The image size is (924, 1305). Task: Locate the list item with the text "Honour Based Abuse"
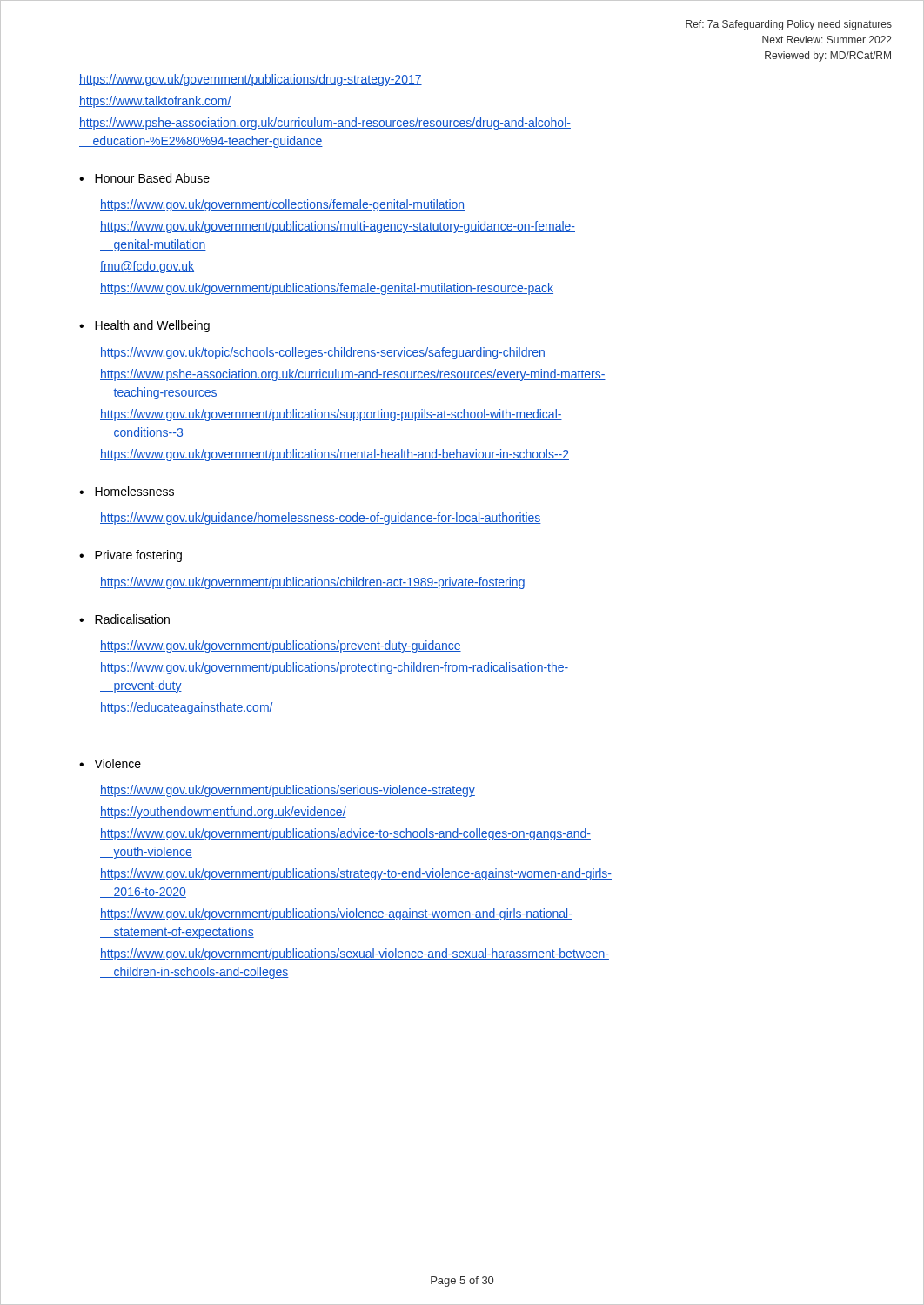click(152, 178)
